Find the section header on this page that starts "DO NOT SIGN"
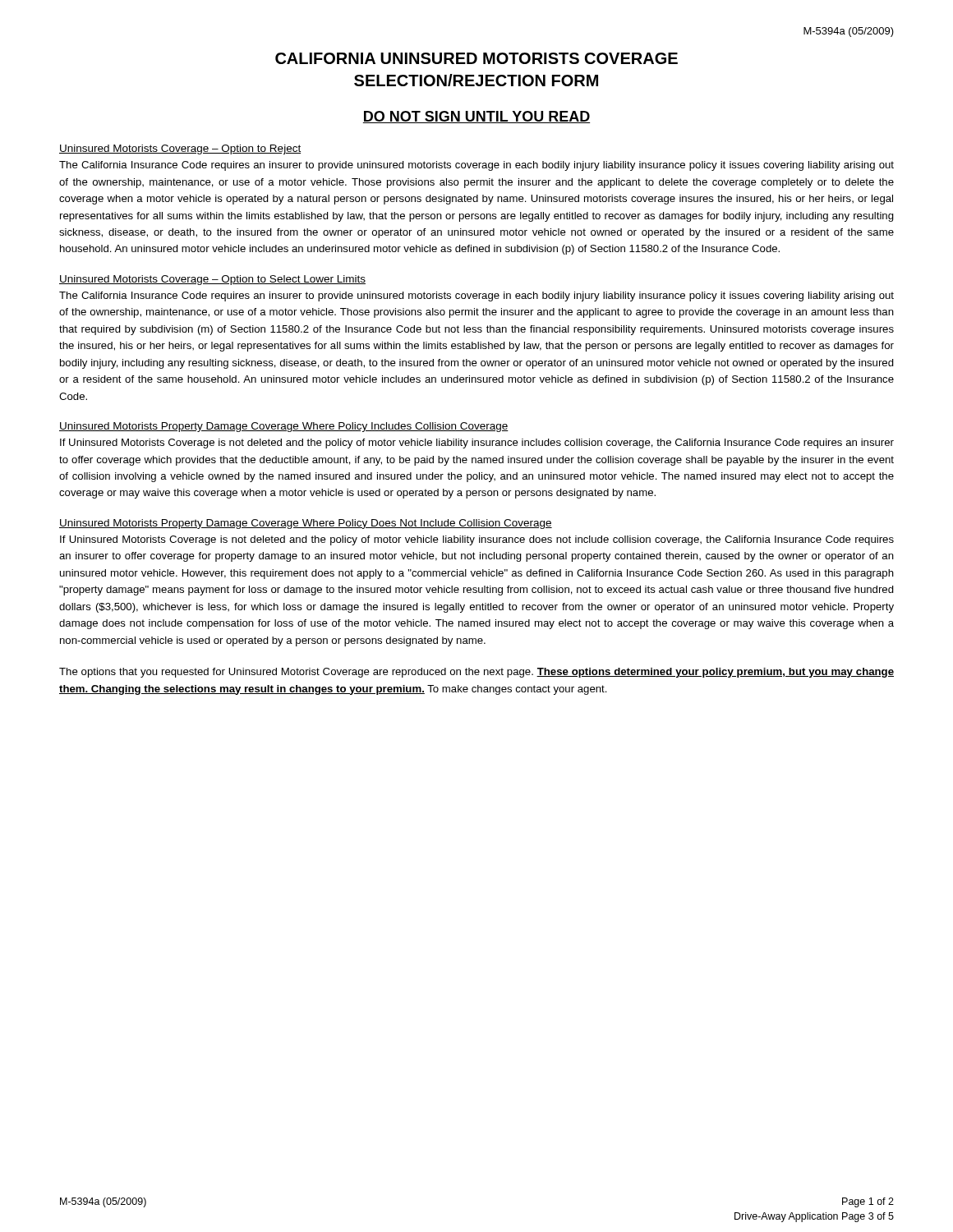Image resolution: width=953 pixels, height=1232 pixels. [x=476, y=117]
